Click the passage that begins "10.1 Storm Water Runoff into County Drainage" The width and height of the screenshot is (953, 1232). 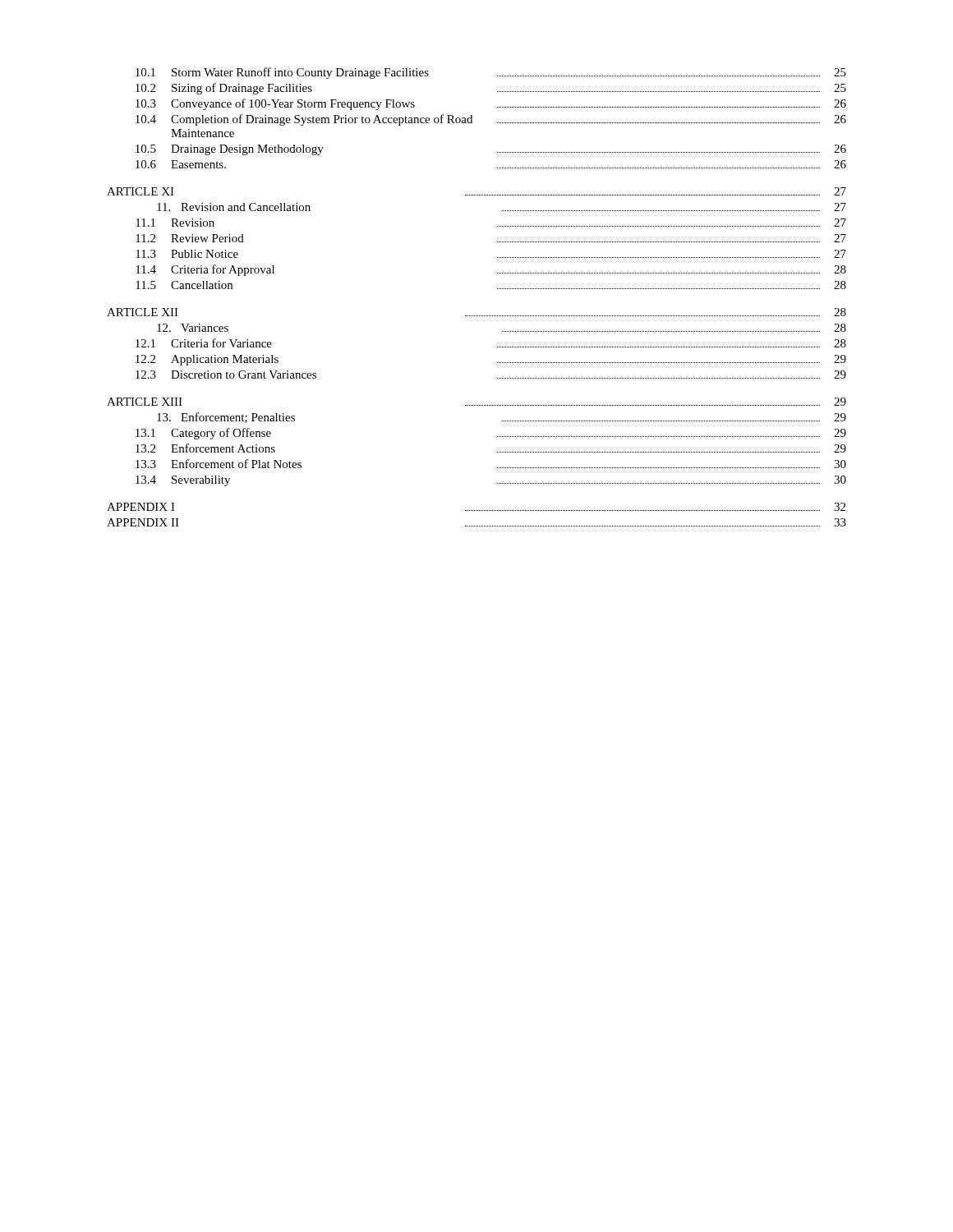tap(298, 73)
